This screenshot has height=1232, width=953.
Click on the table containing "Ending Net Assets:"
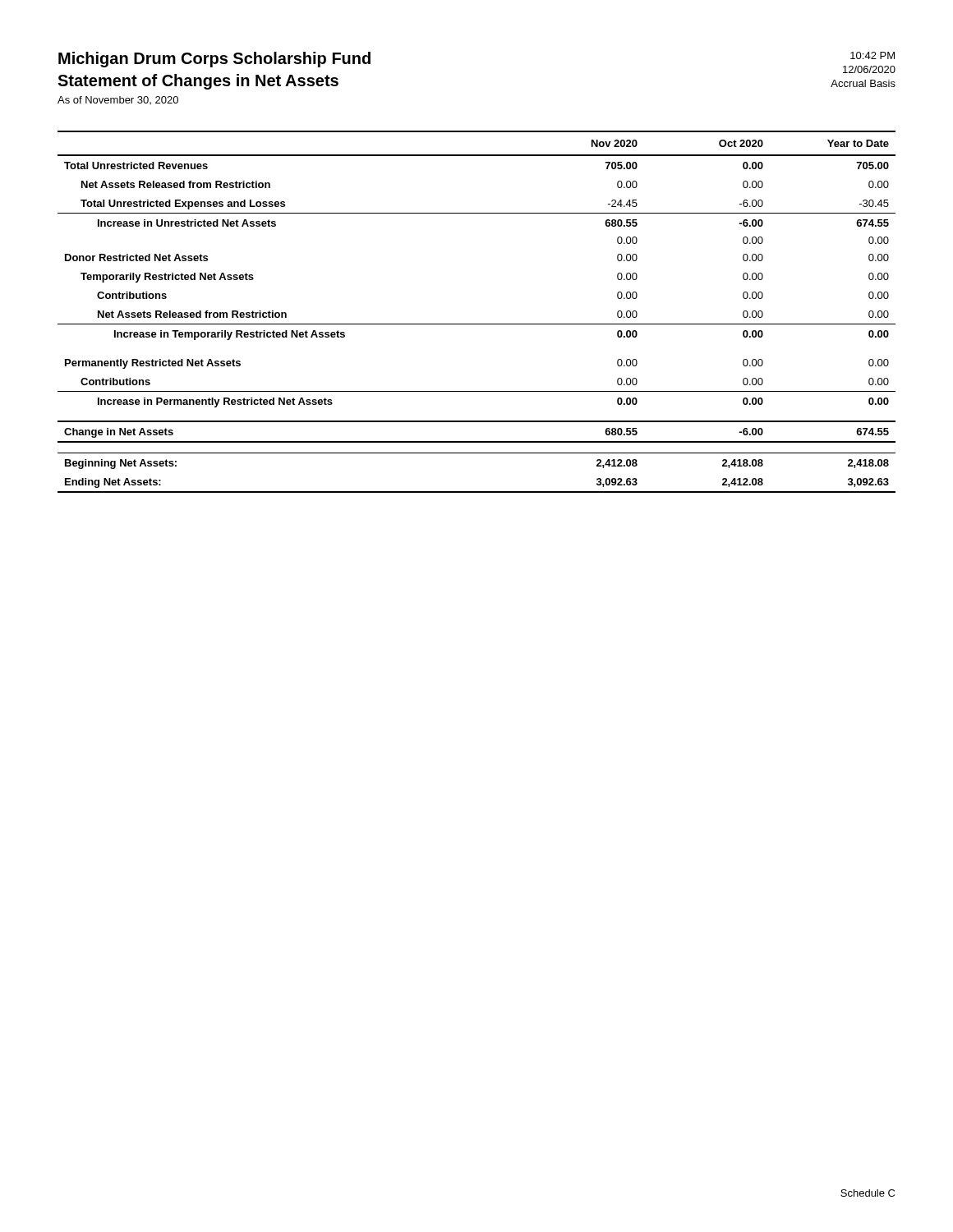476,312
